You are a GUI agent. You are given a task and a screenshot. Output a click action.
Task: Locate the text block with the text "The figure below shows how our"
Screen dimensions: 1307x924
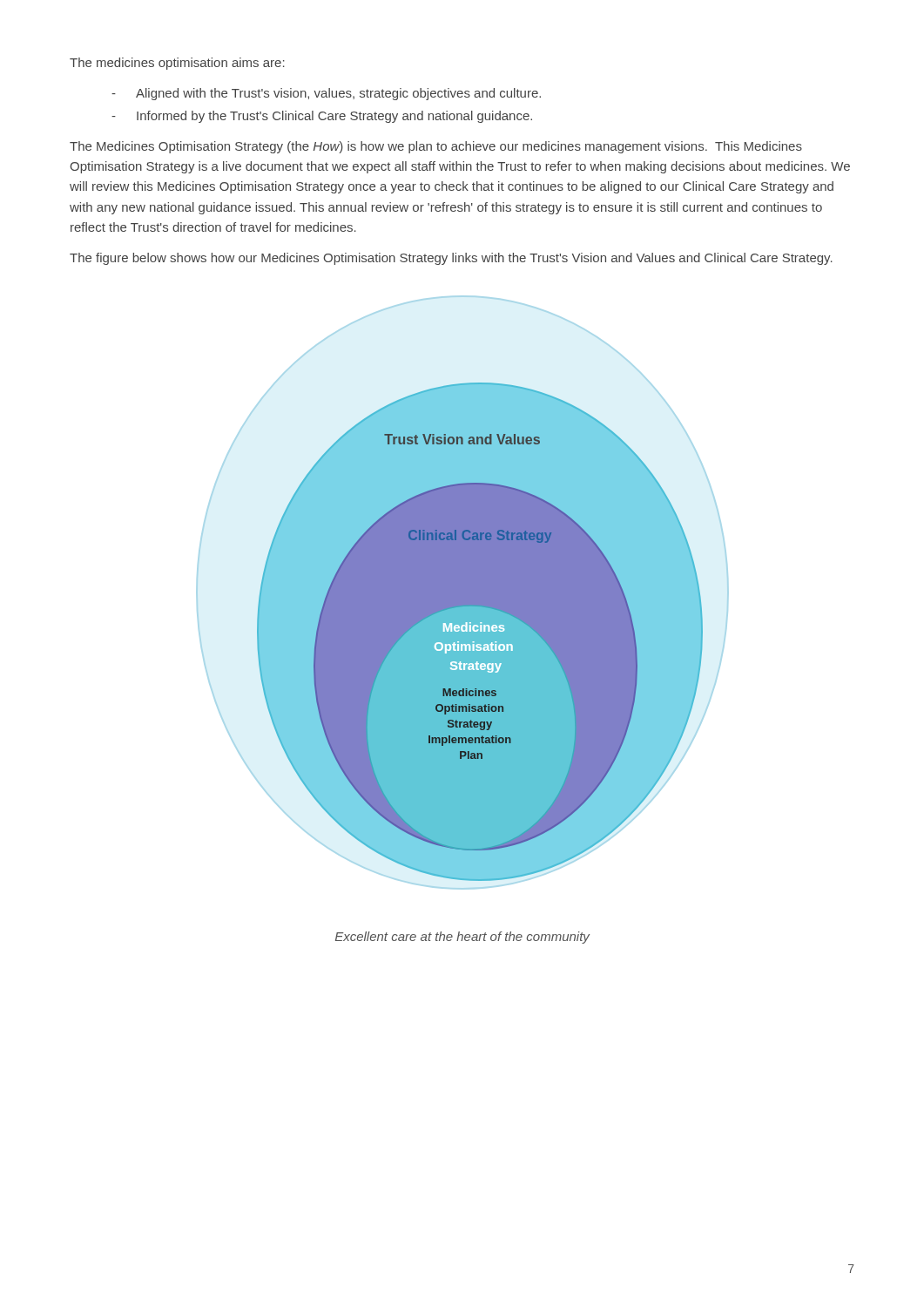[x=451, y=257]
